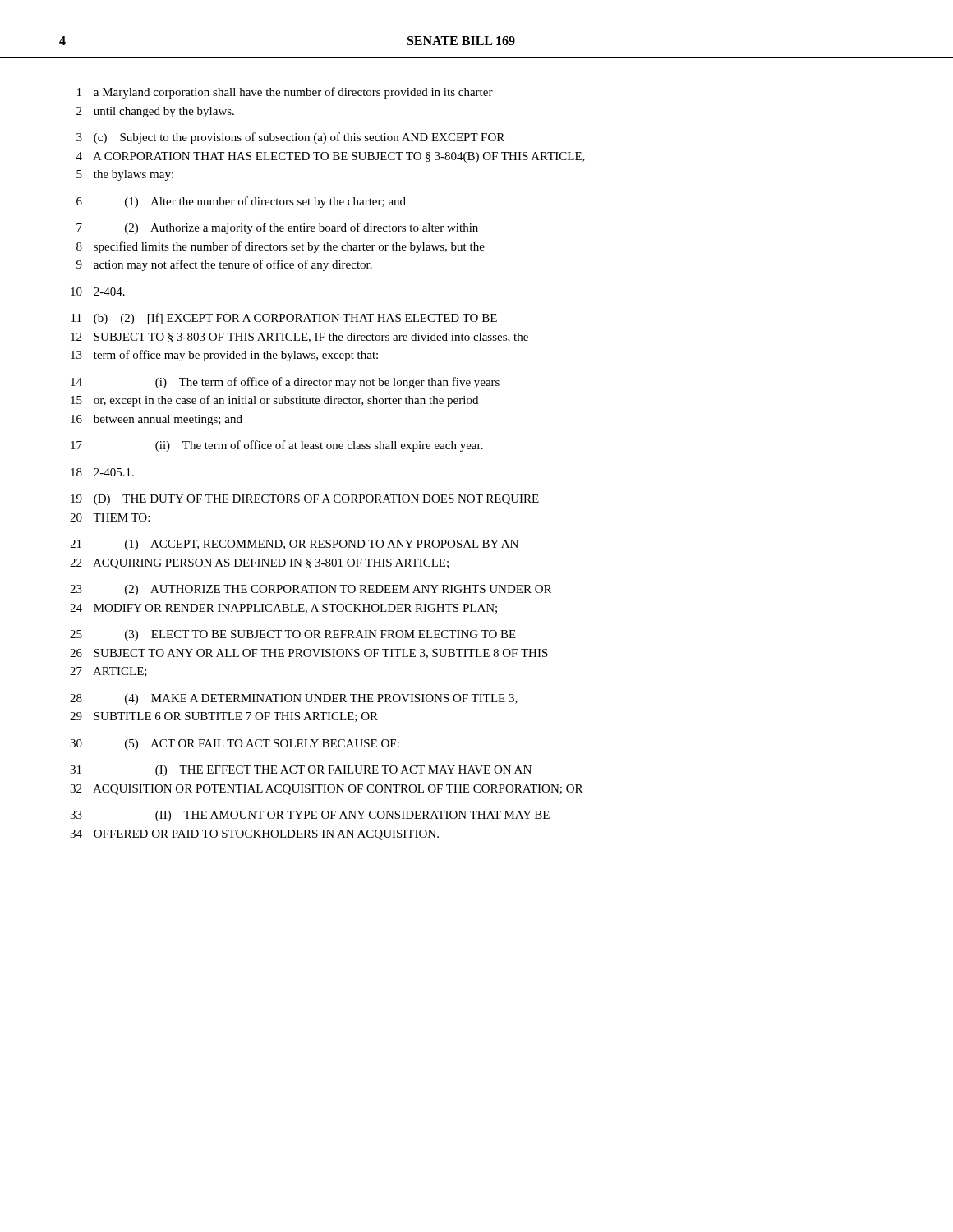Find the list item that says "17 (ii) The term of office"
This screenshot has width=953, height=1232.
tap(469, 445)
